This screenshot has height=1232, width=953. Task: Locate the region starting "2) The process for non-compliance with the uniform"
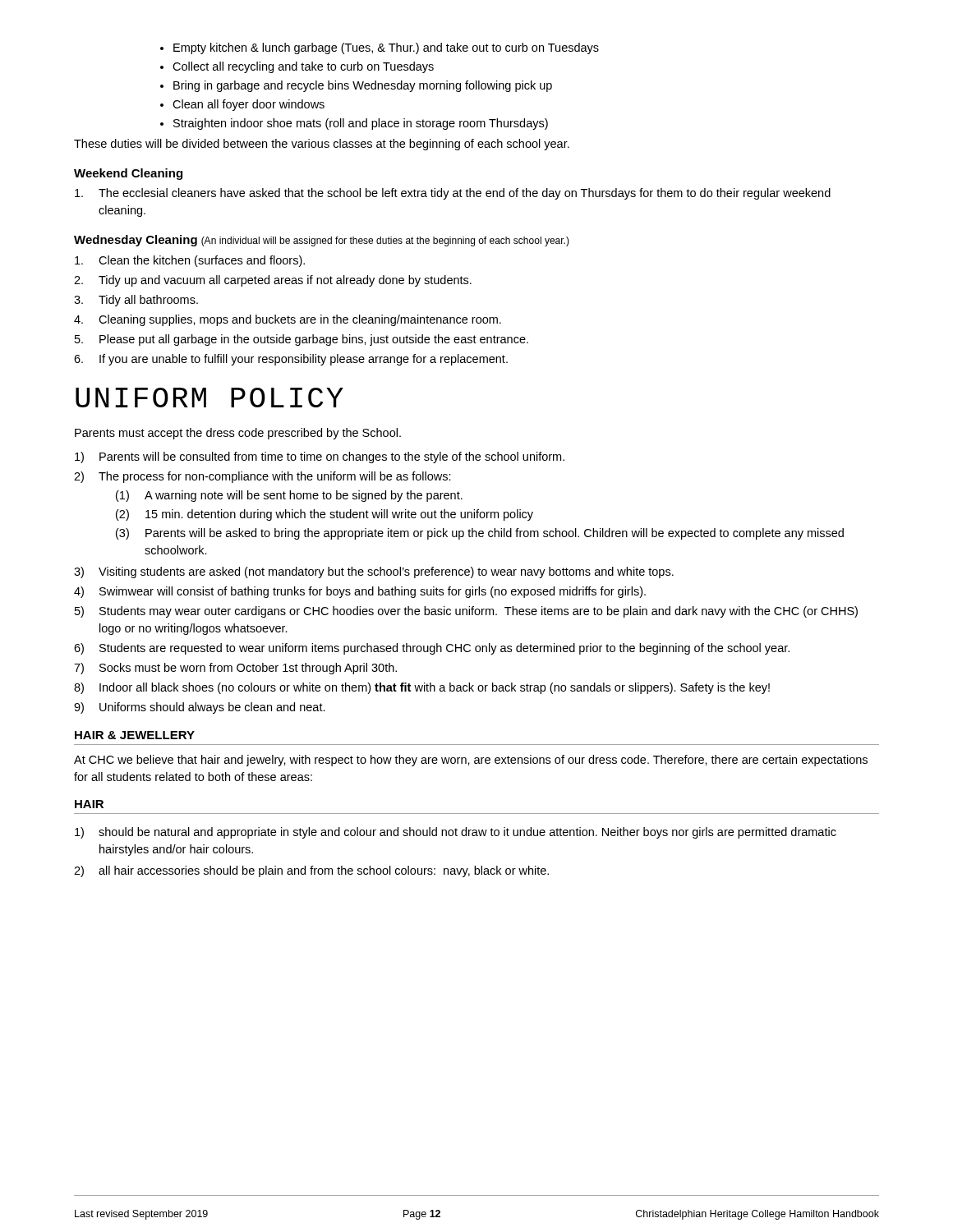[x=476, y=515]
